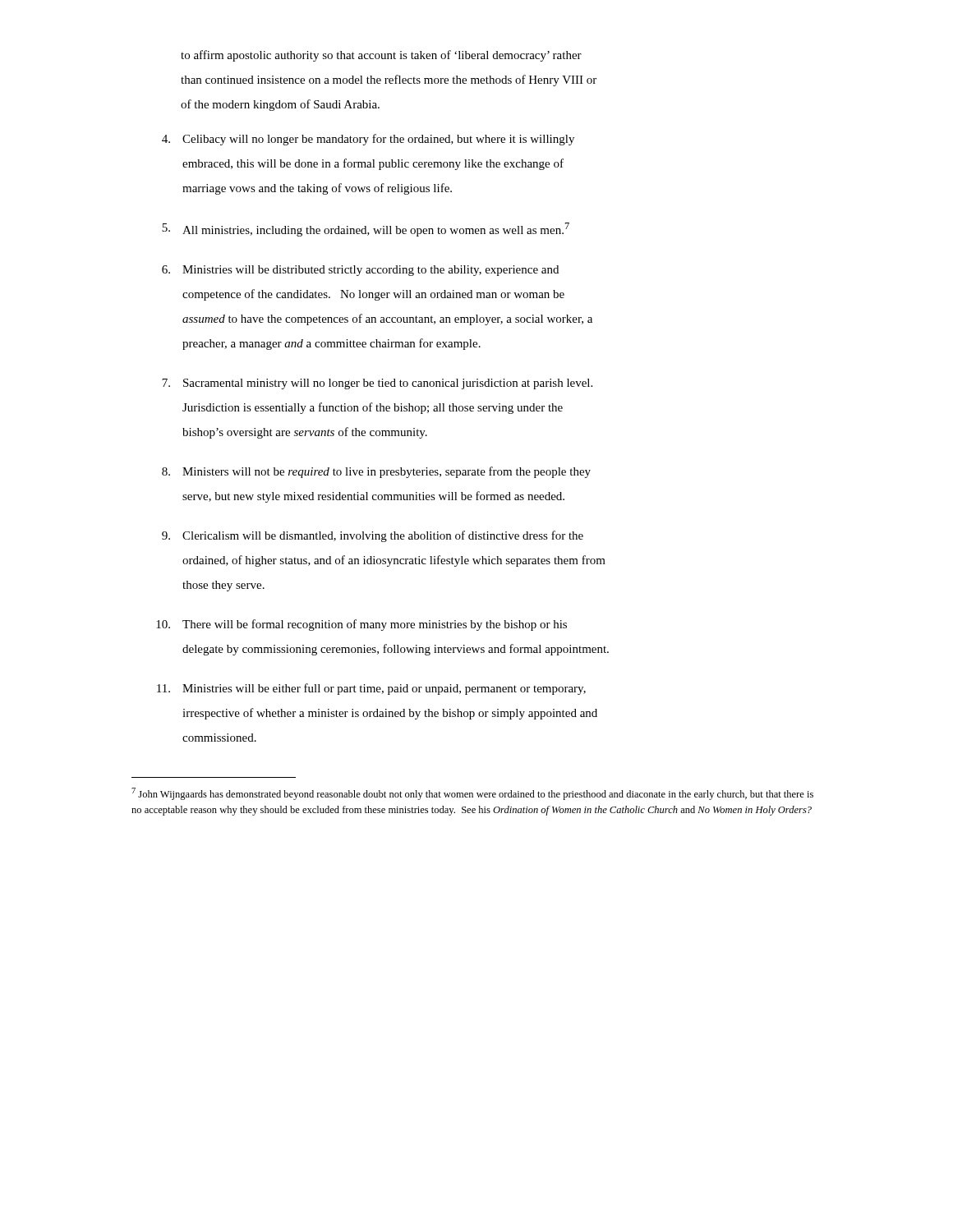Where is the passage that starts "7 John Wijngaards has demonstrated beyond"?
953x1232 pixels.
(x=472, y=801)
